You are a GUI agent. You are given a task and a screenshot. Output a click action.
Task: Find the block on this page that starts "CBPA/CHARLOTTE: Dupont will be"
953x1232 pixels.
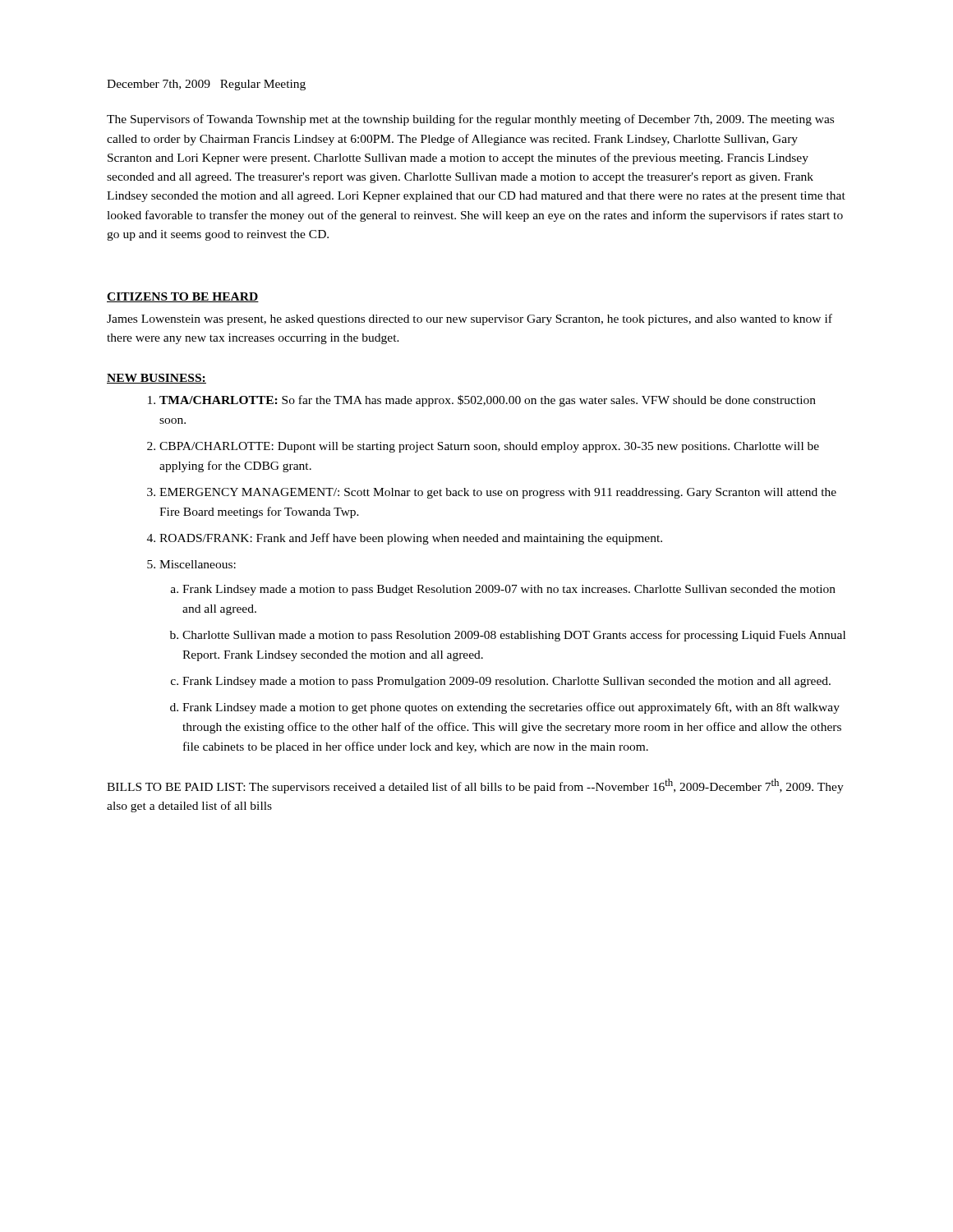pyautogui.click(x=493, y=455)
